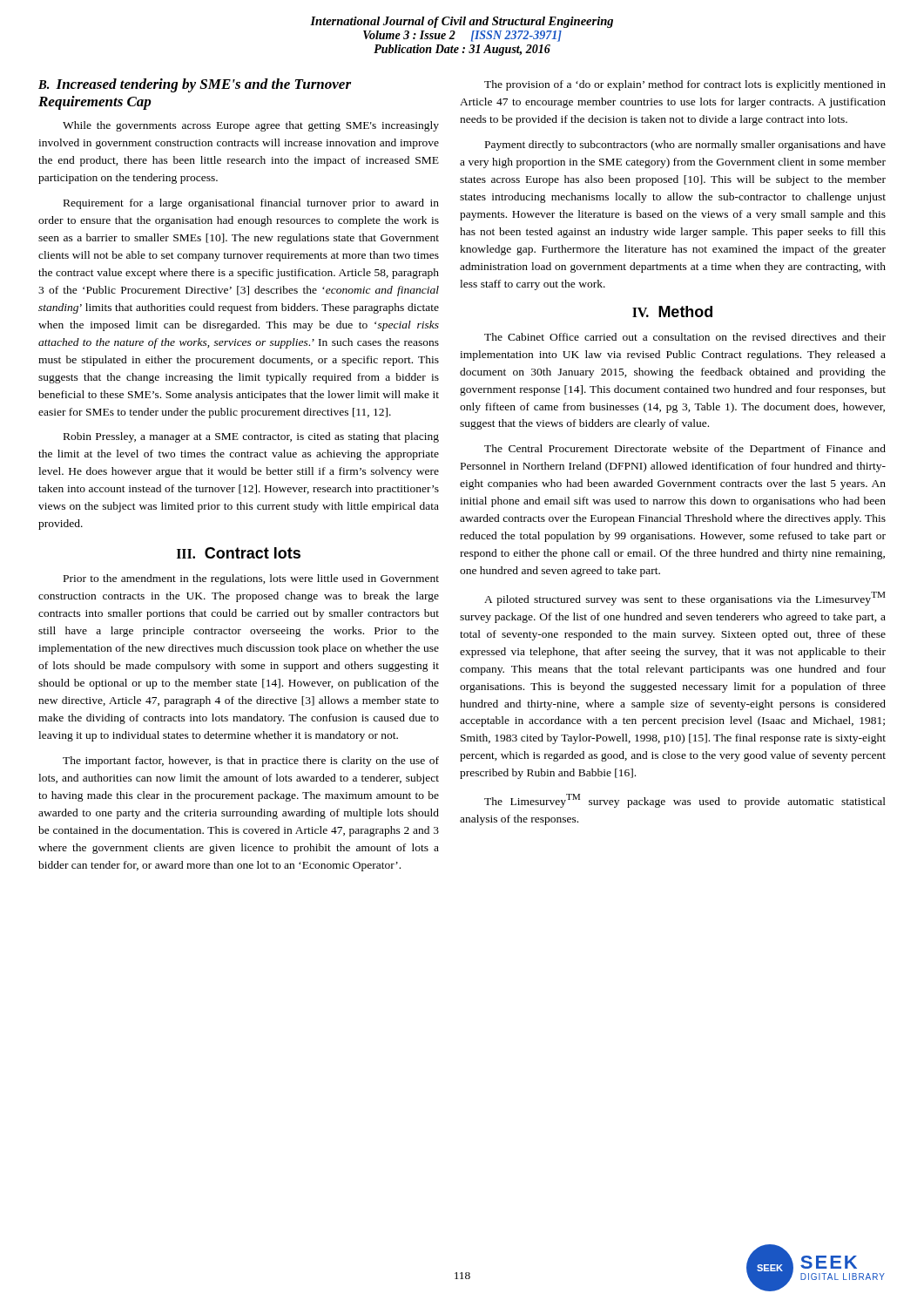Select the text block with the text "The LimesurveyTM survey package was"
The image size is (924, 1307).
coord(673,808)
